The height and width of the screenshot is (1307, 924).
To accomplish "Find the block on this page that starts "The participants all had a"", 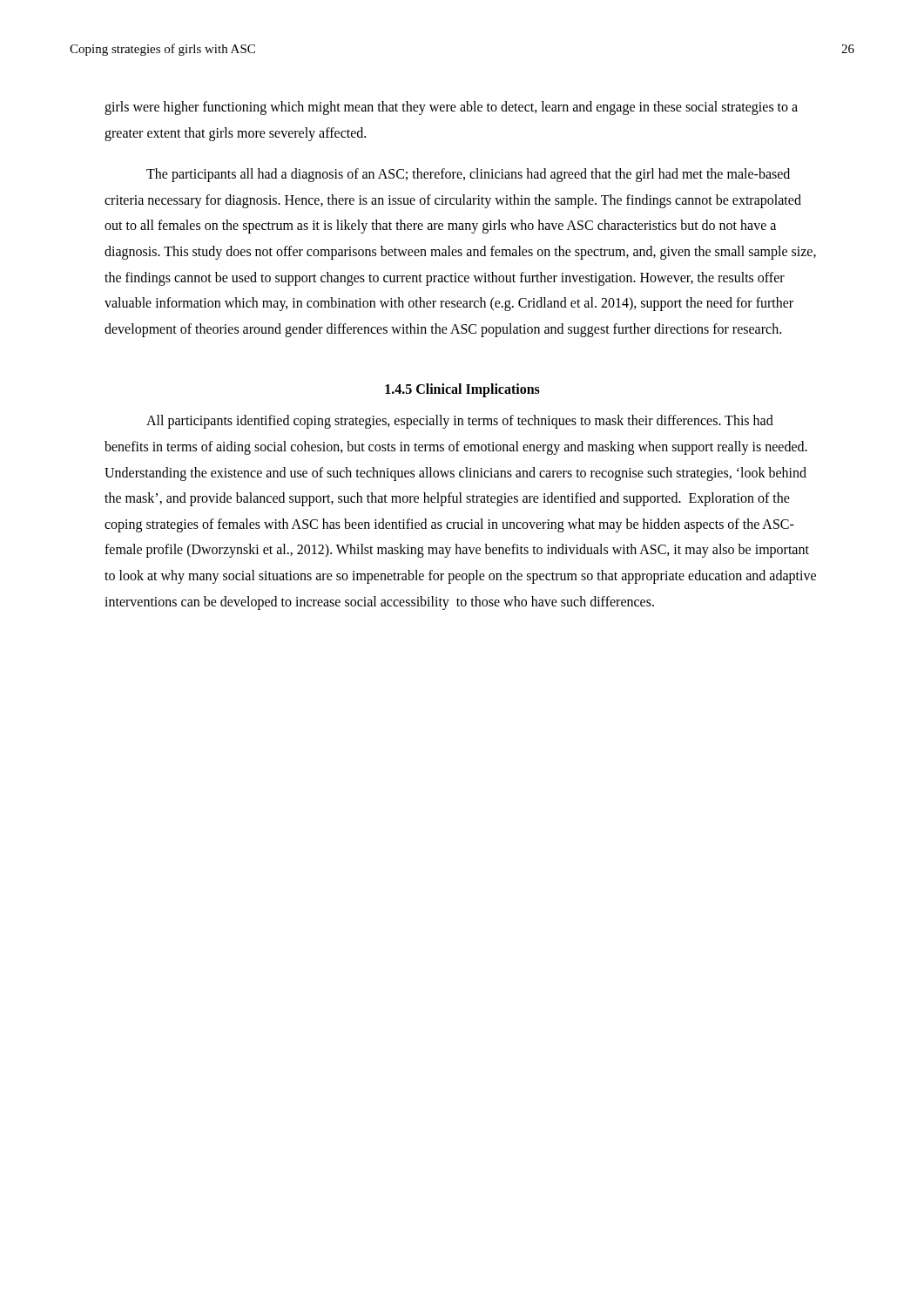I will tap(460, 251).
